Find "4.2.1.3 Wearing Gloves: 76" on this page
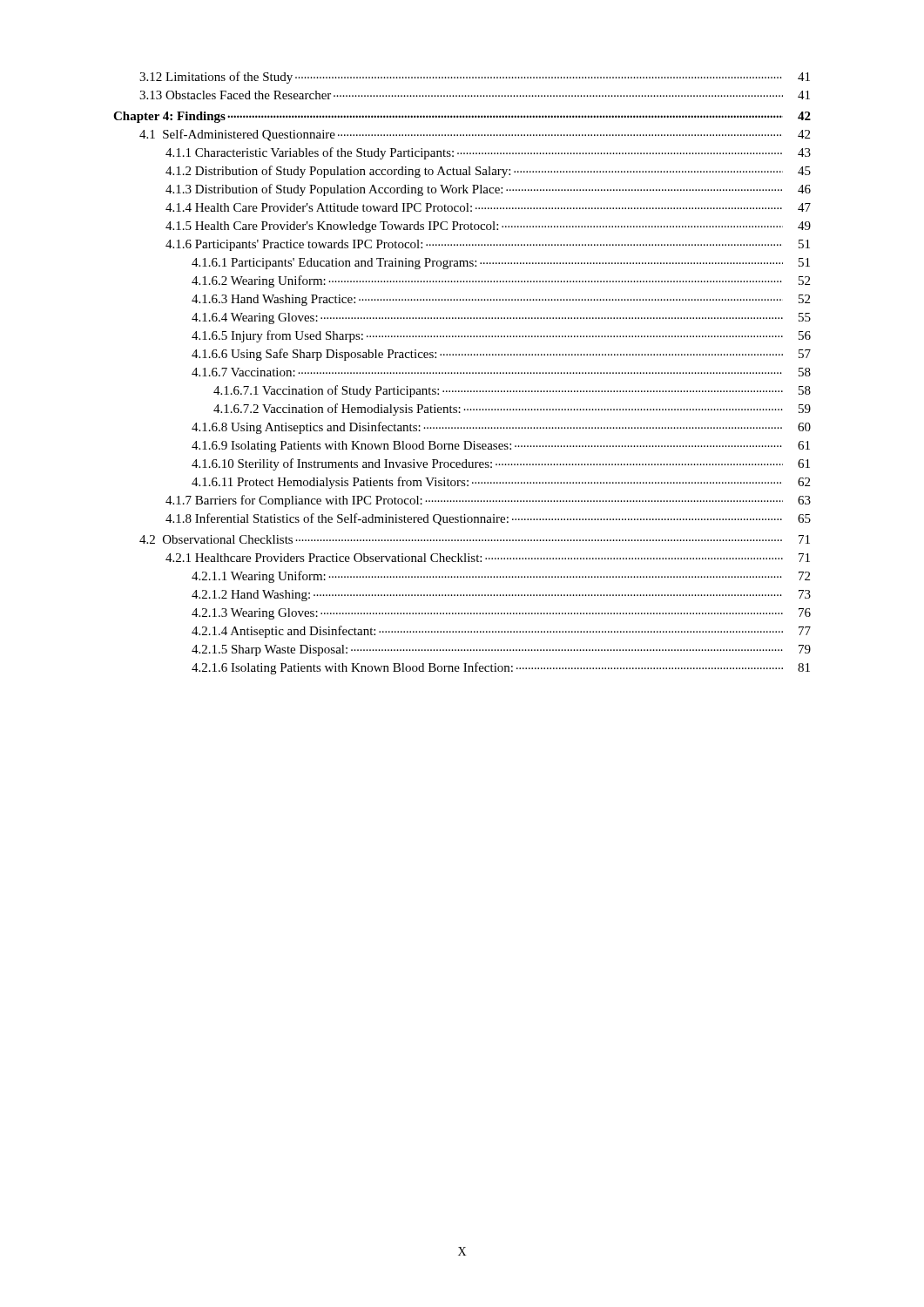924x1307 pixels. coord(501,613)
